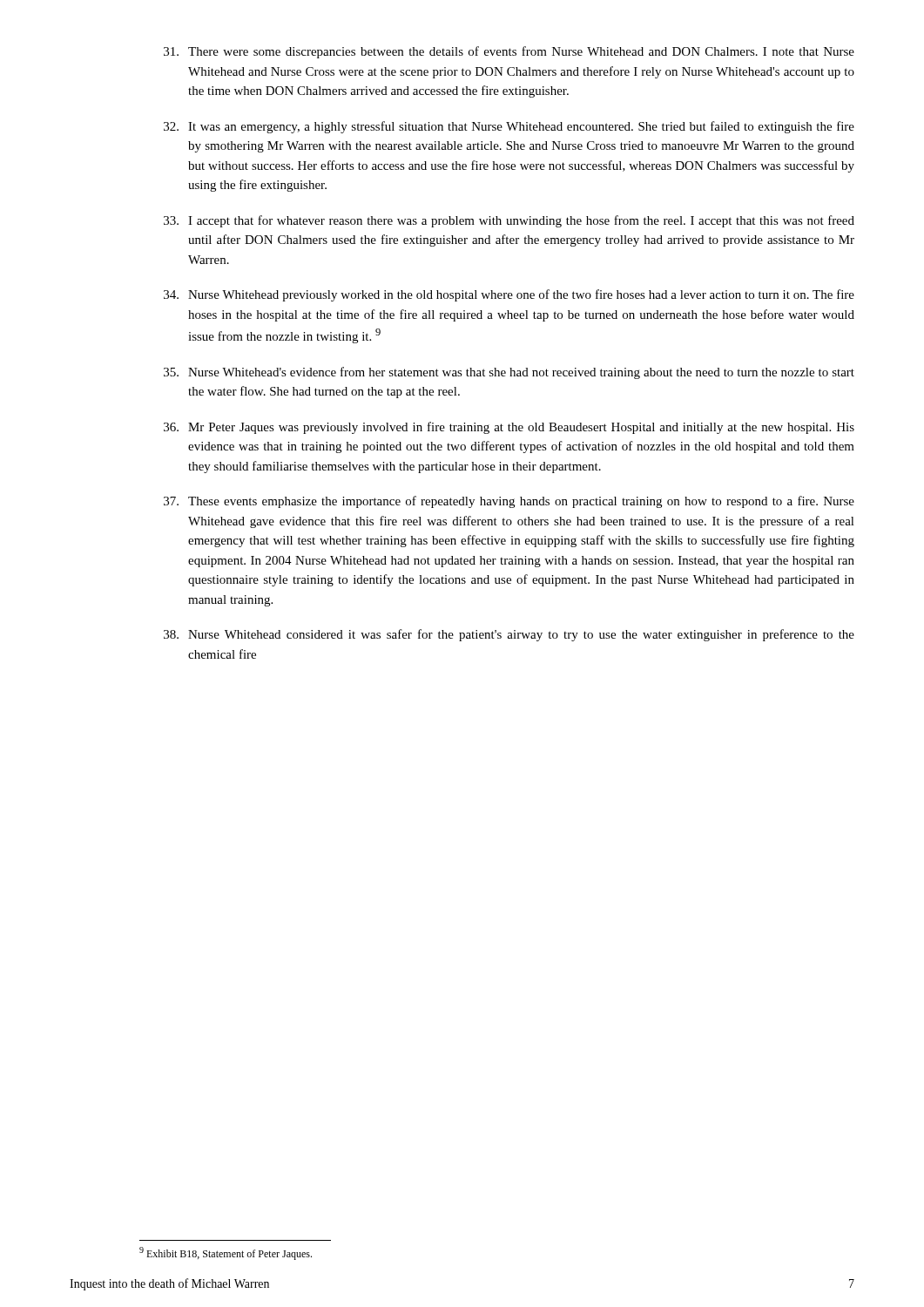Image resolution: width=924 pixels, height=1307 pixels.
Task: Find the text starting "31. There were"
Action: point(497,71)
